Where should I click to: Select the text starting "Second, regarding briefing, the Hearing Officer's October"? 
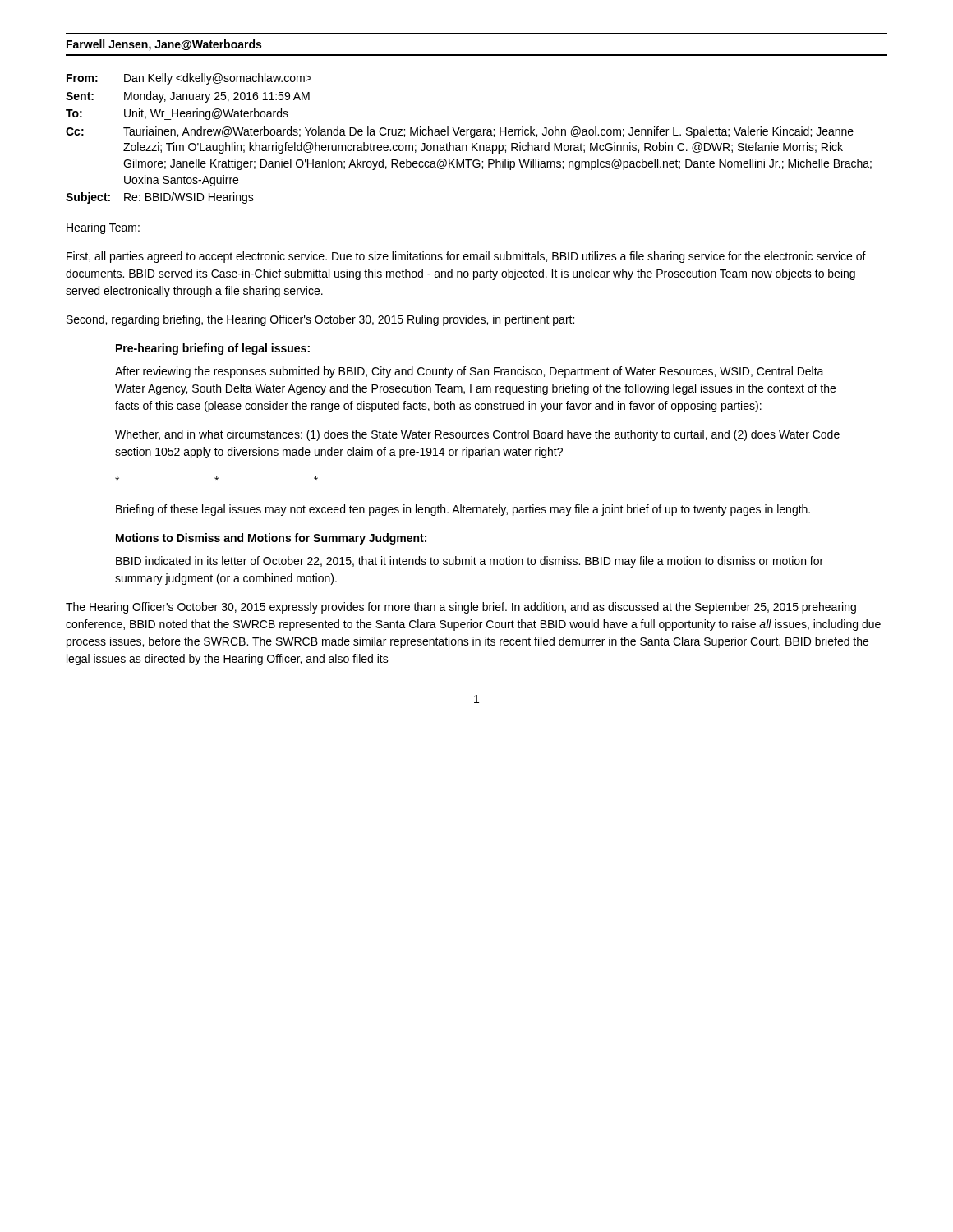(321, 319)
